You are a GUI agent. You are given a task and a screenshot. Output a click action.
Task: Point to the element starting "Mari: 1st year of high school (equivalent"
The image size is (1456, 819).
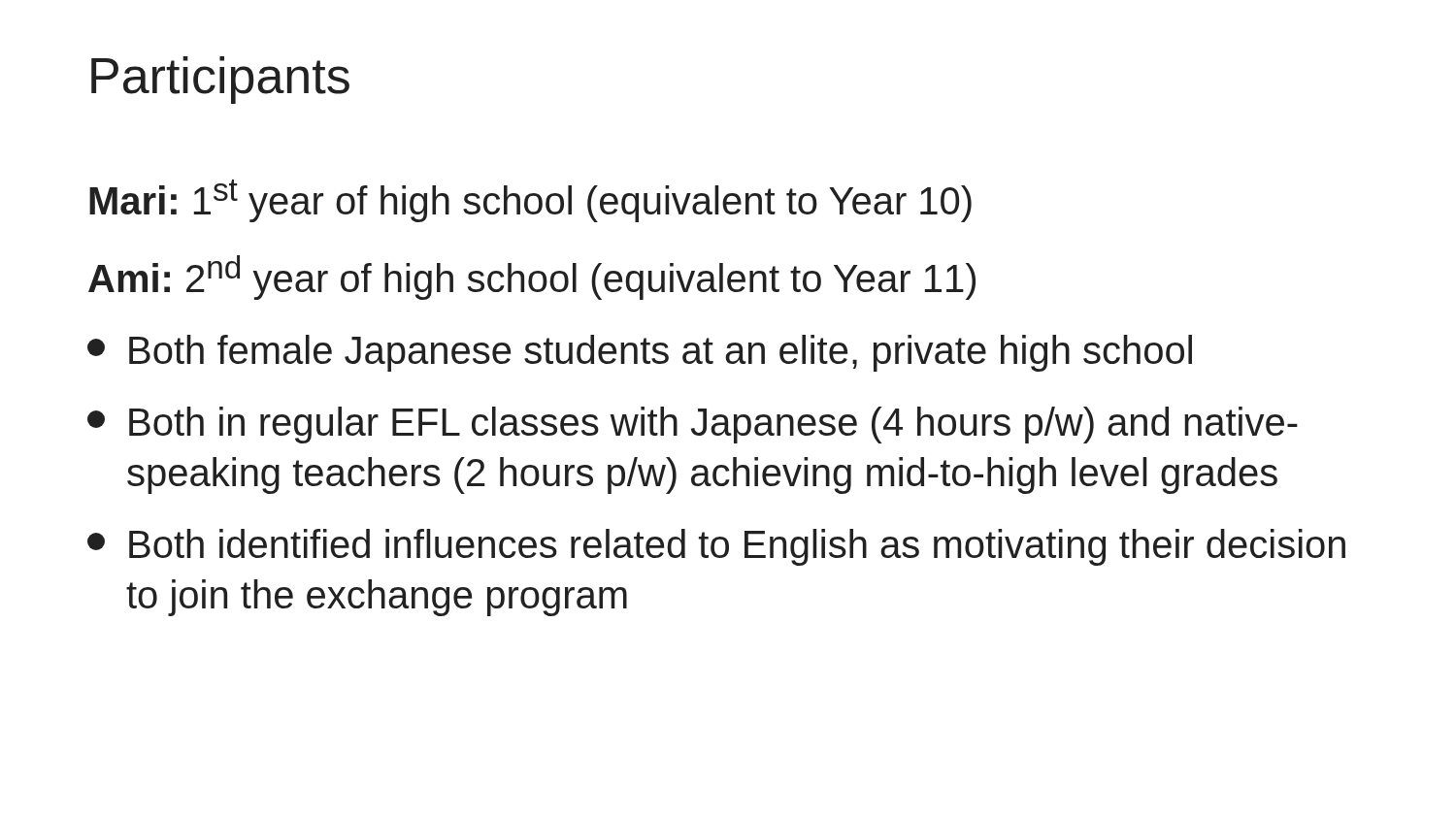531,197
